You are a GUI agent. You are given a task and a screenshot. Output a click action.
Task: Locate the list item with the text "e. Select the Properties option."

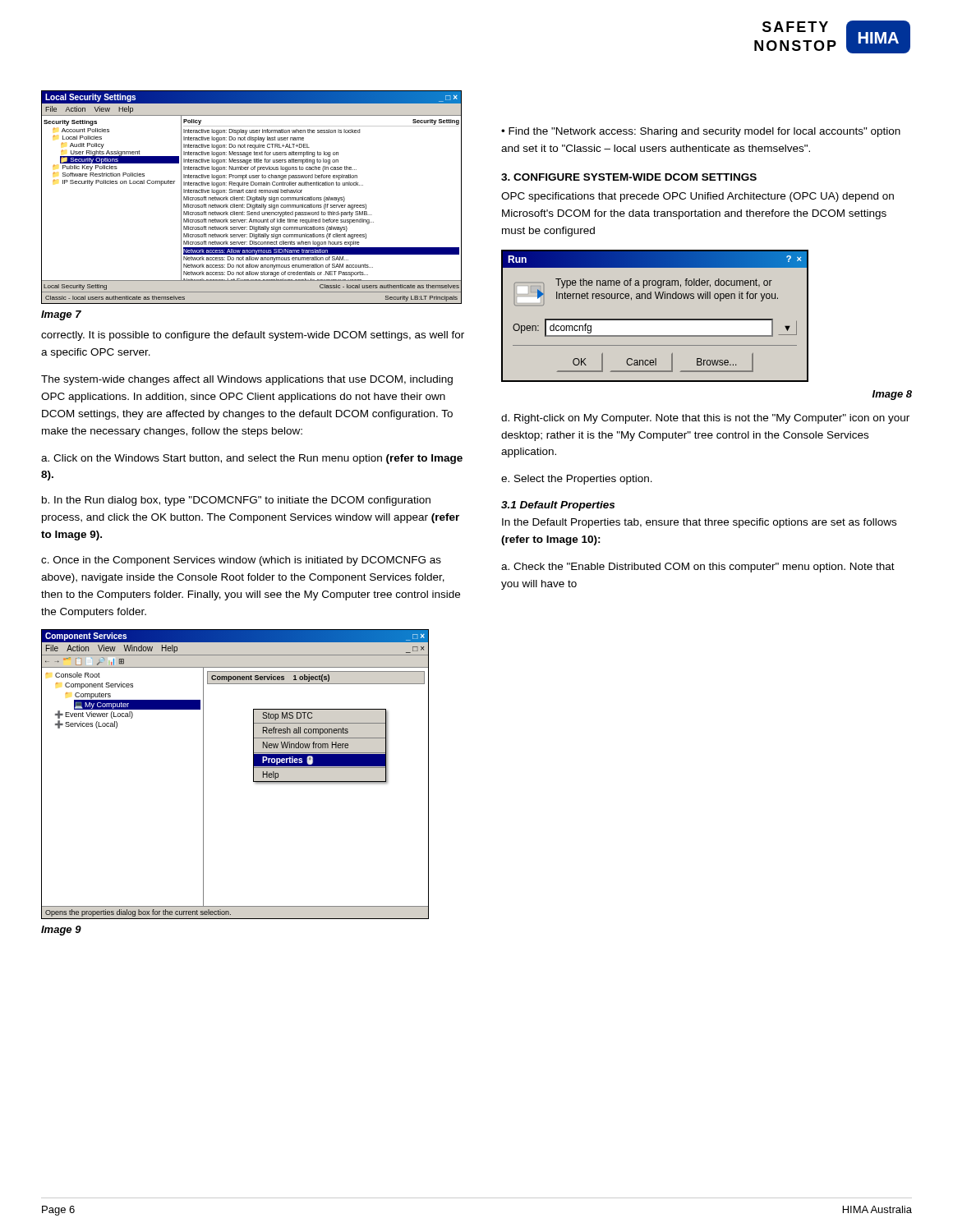[577, 479]
